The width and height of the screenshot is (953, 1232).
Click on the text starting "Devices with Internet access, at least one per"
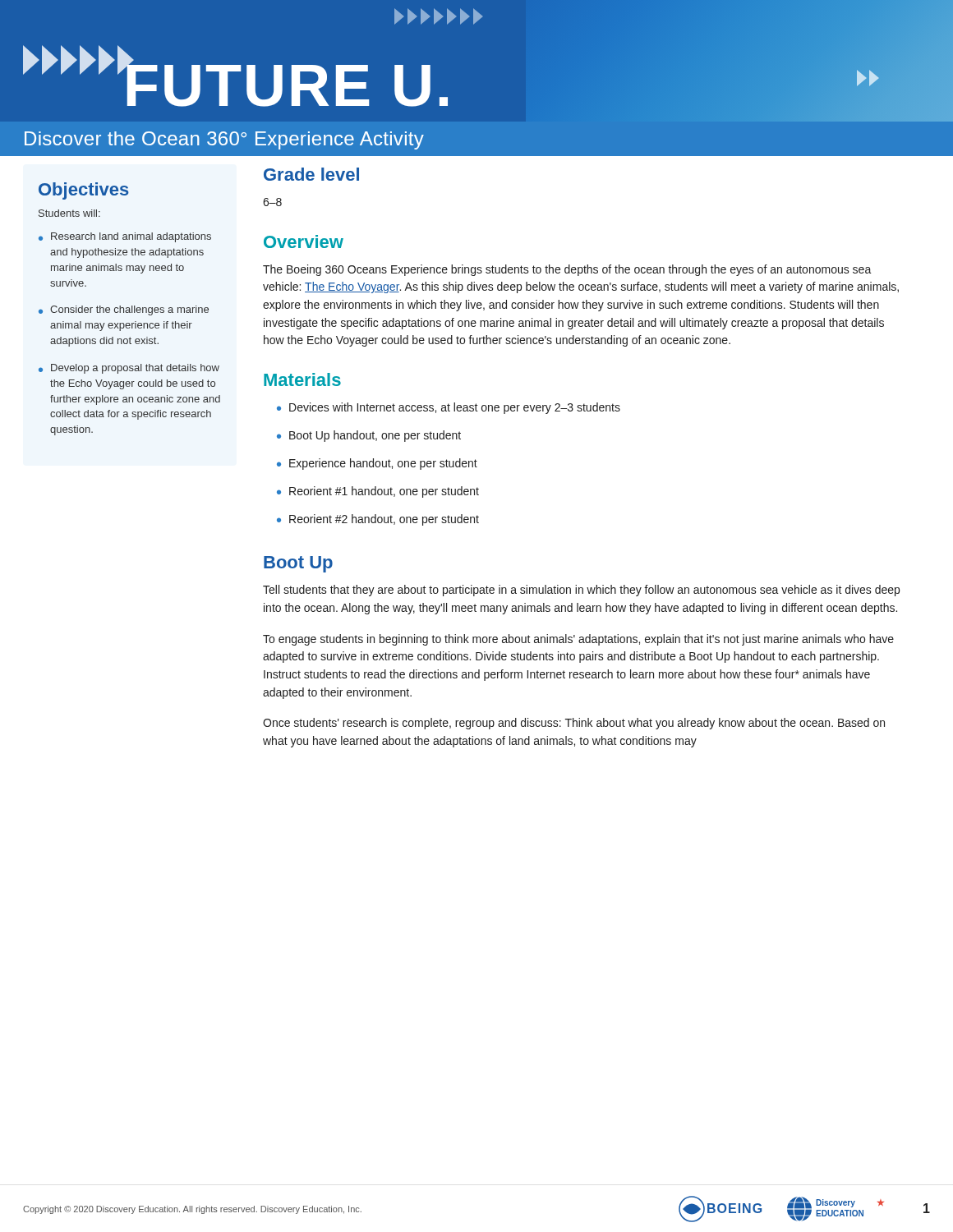tap(454, 407)
